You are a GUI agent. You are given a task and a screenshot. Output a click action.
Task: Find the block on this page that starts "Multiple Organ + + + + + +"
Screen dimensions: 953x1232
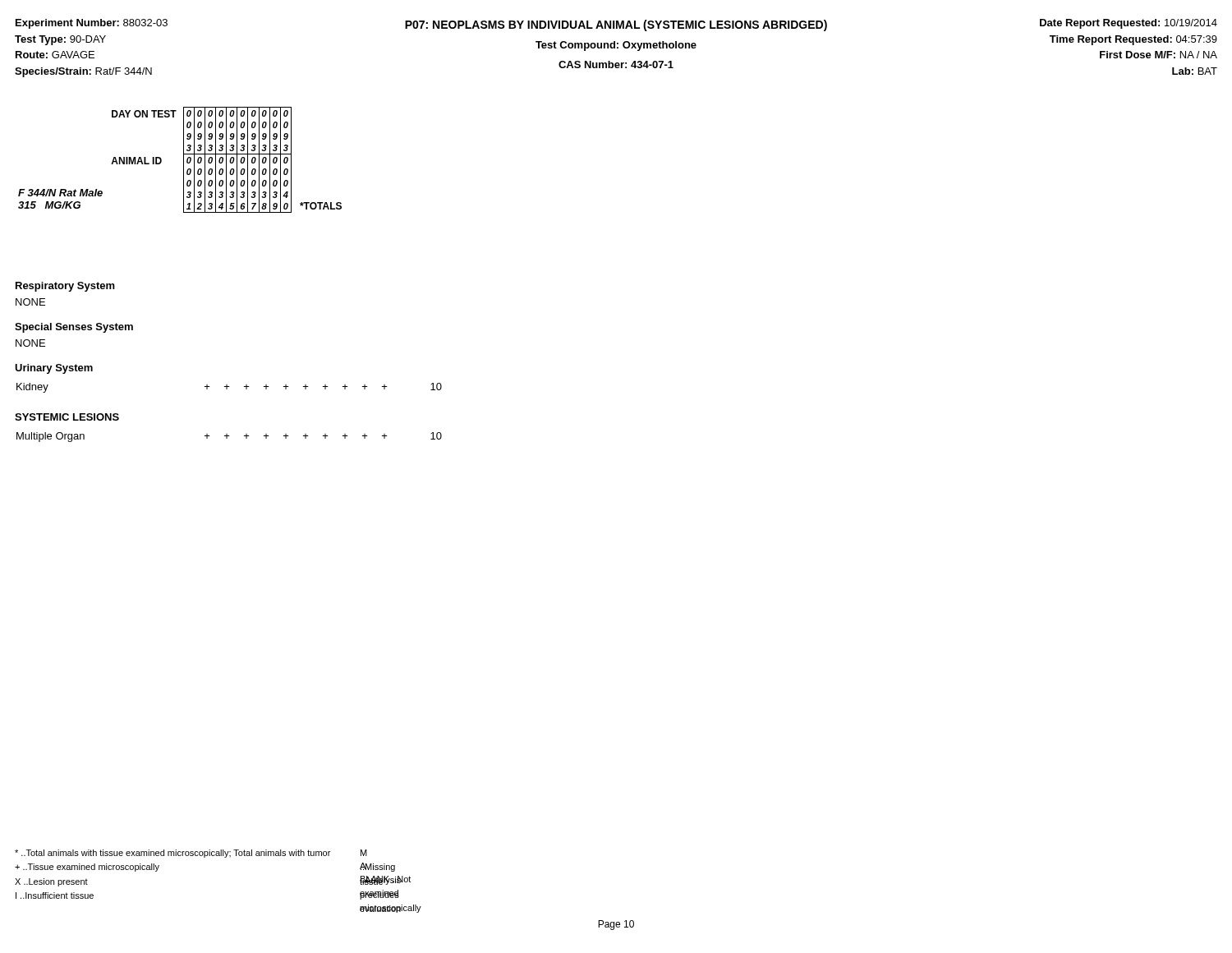coord(229,436)
